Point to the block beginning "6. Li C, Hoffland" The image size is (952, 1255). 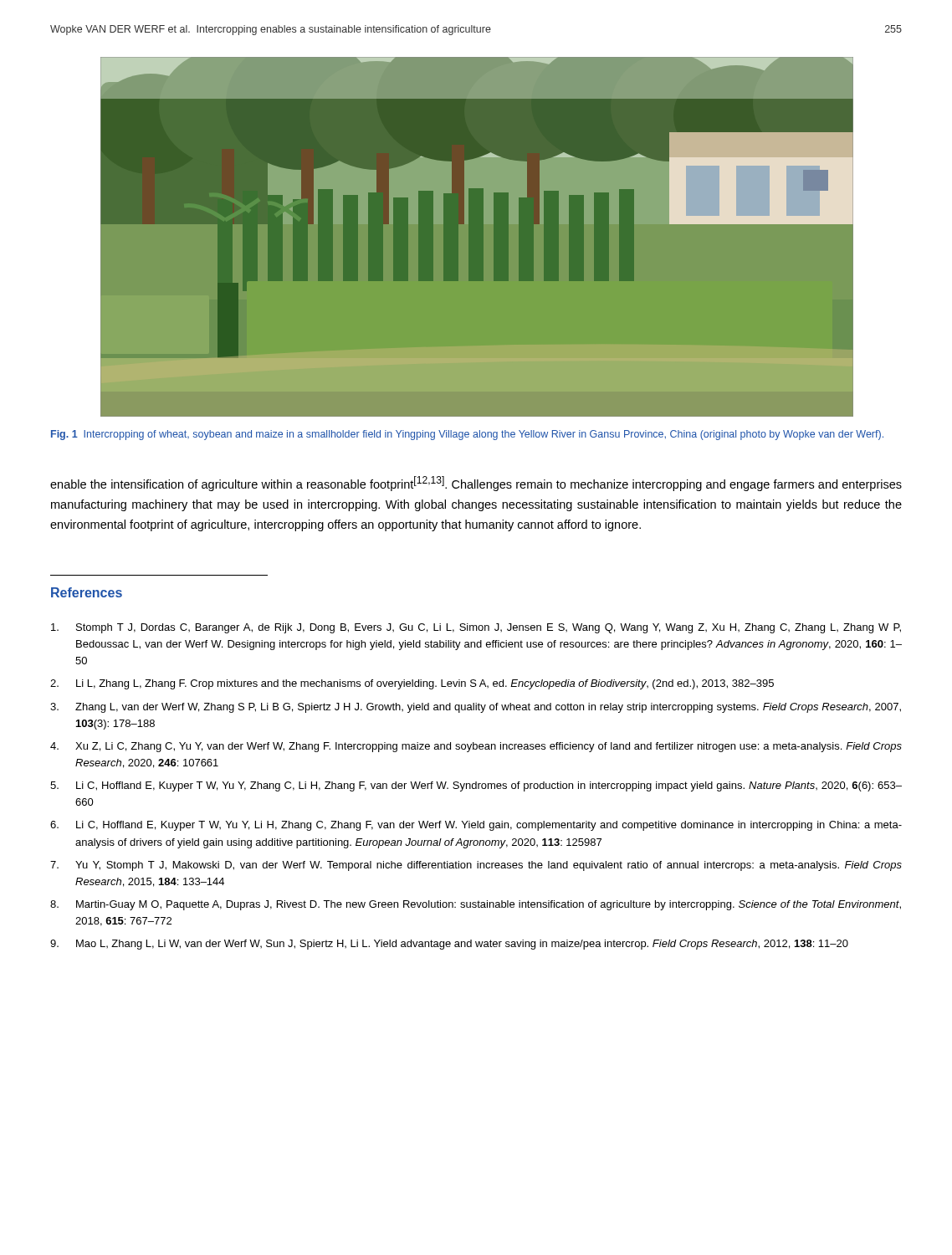(x=476, y=834)
